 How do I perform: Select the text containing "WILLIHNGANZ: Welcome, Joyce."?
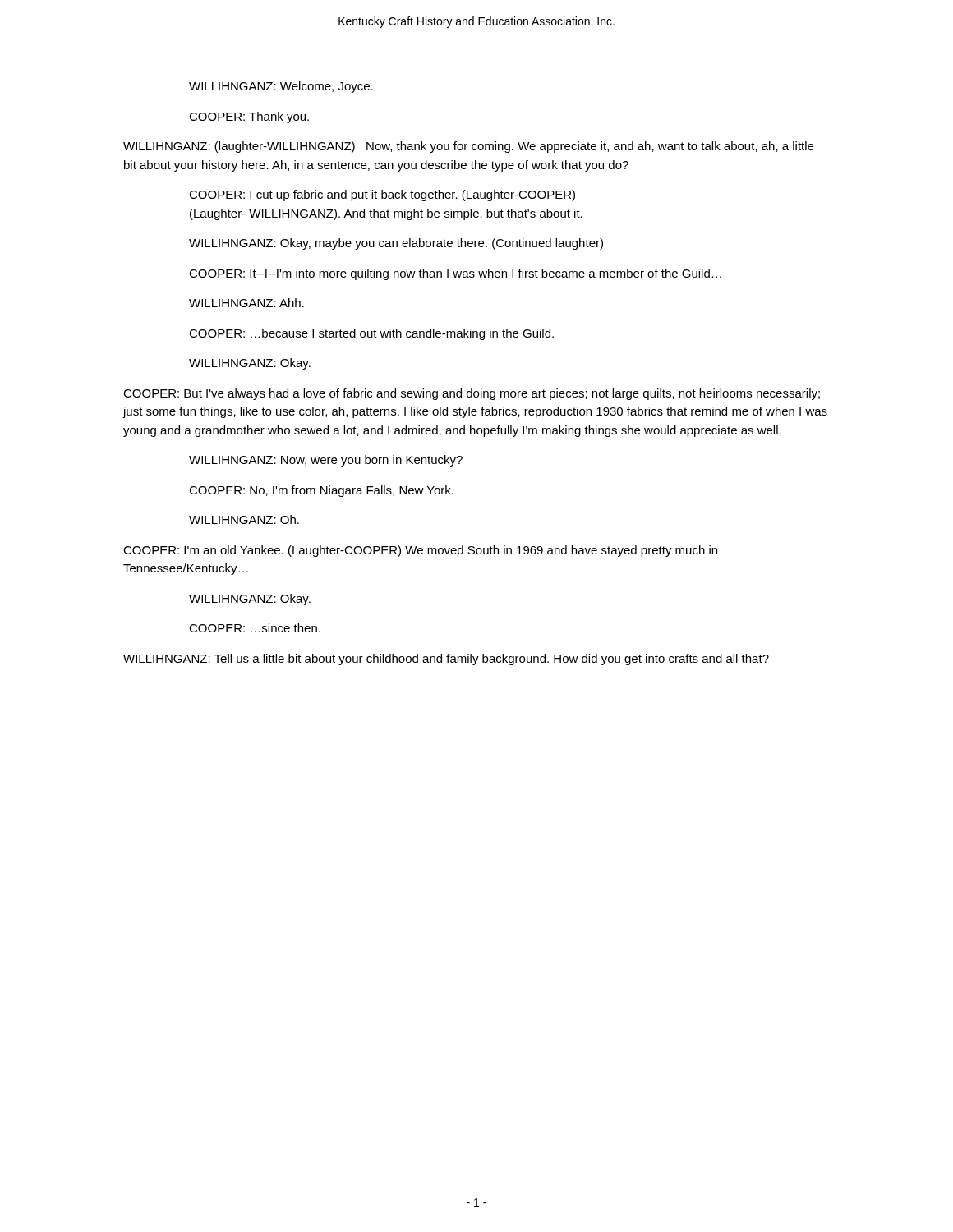(281, 87)
